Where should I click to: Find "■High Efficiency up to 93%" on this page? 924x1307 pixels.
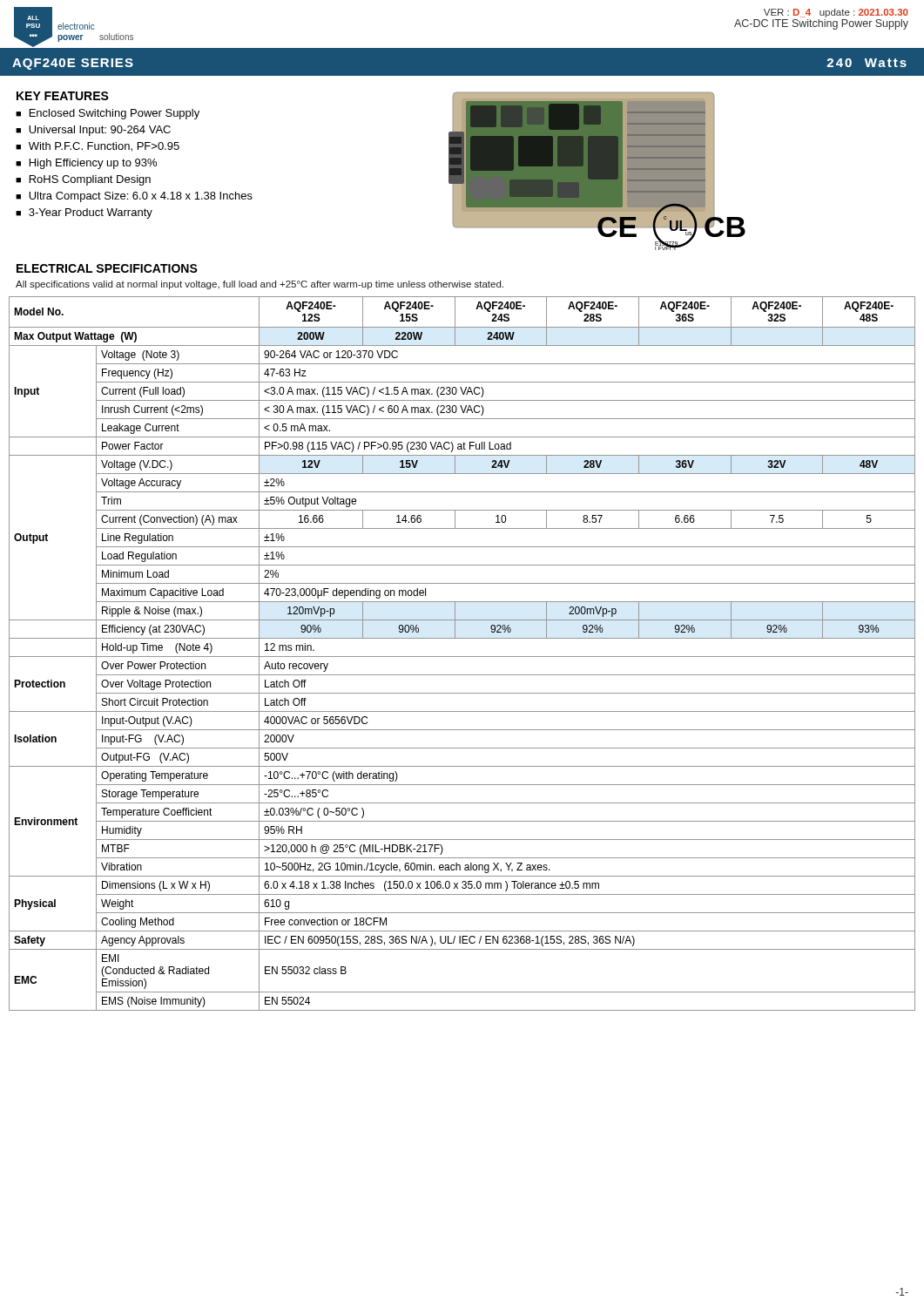pos(86,162)
